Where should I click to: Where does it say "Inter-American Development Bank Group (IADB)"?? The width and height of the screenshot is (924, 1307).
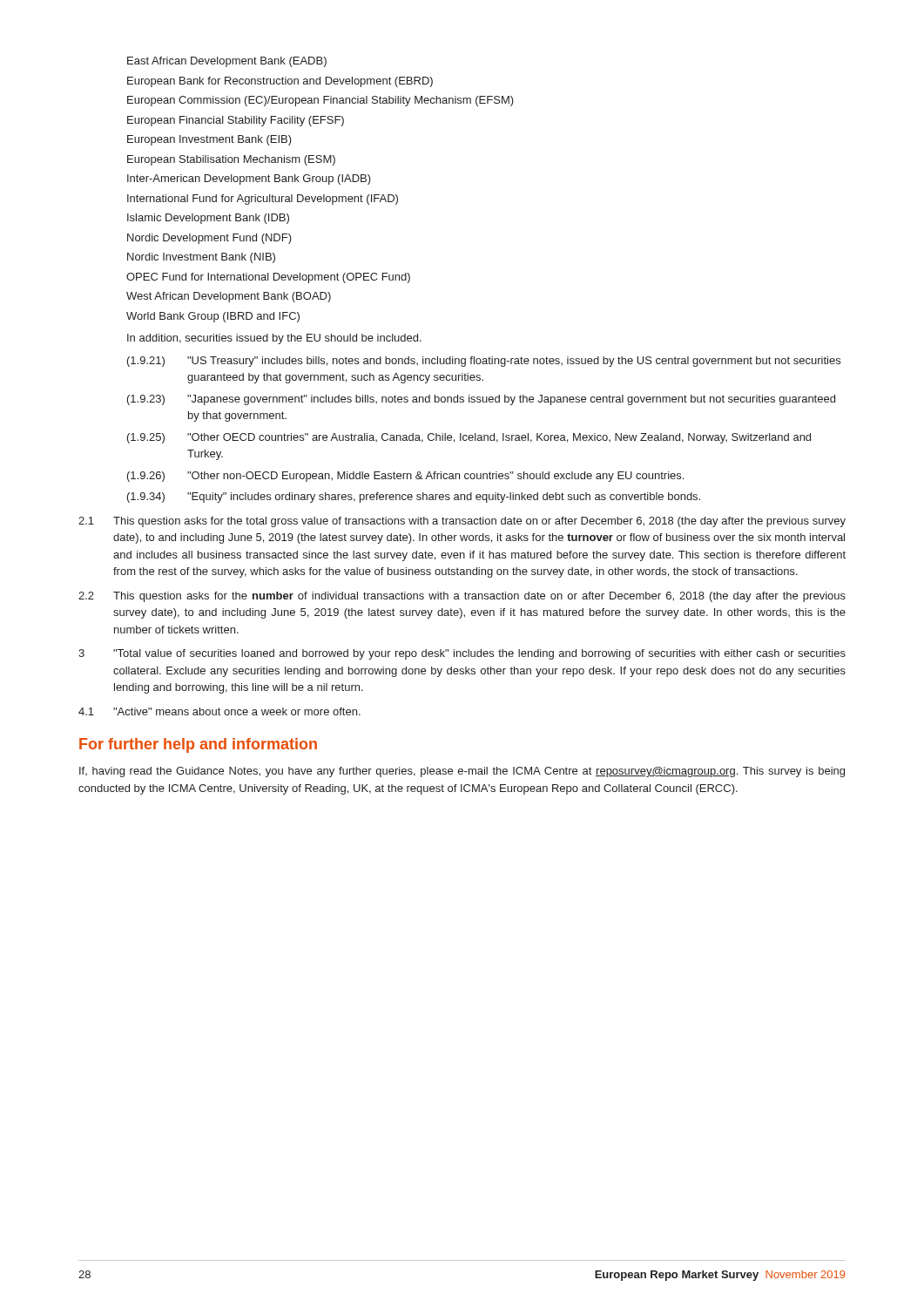point(249,178)
